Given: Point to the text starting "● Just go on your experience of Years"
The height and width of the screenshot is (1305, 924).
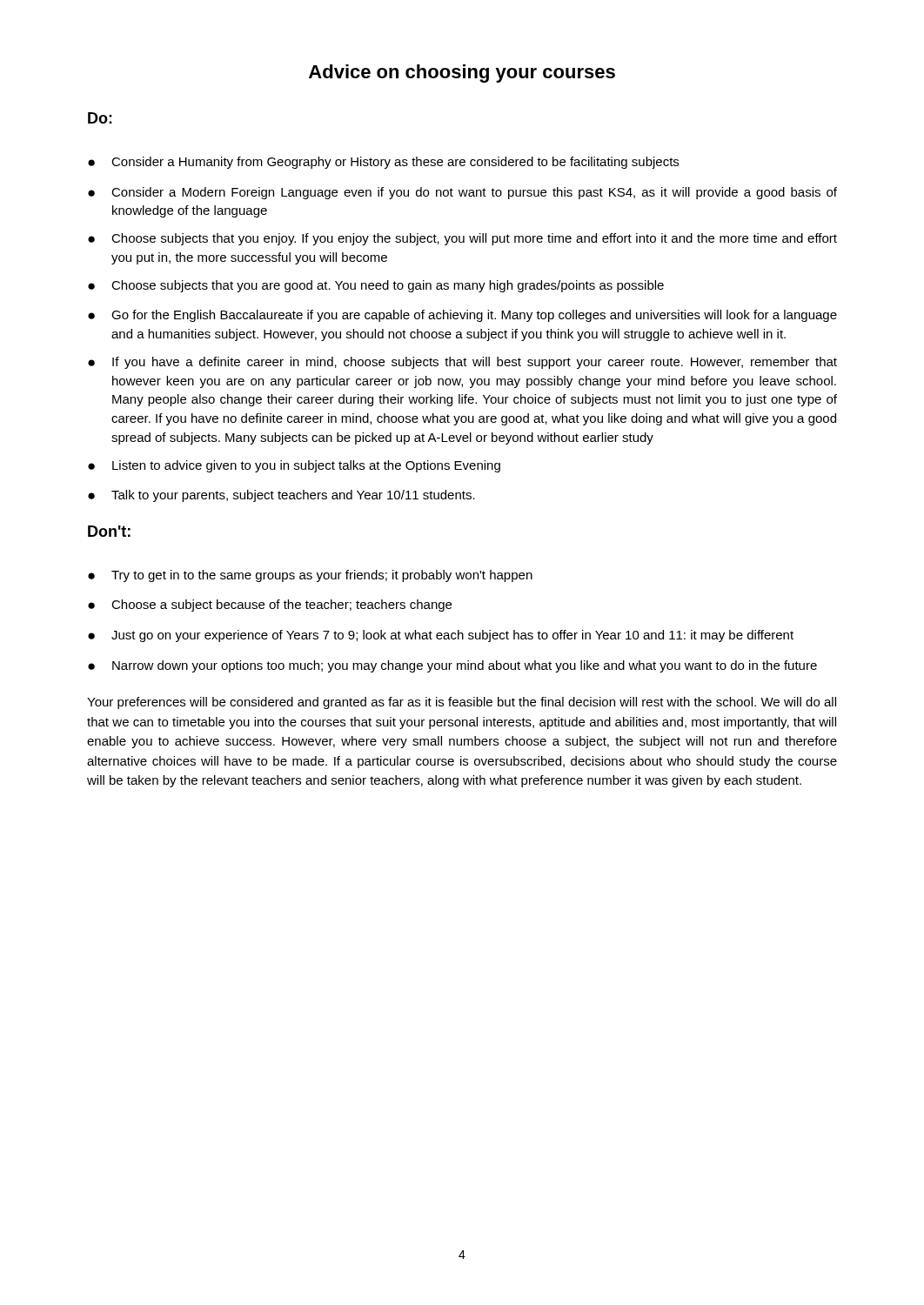Looking at the screenshot, I should [462, 636].
